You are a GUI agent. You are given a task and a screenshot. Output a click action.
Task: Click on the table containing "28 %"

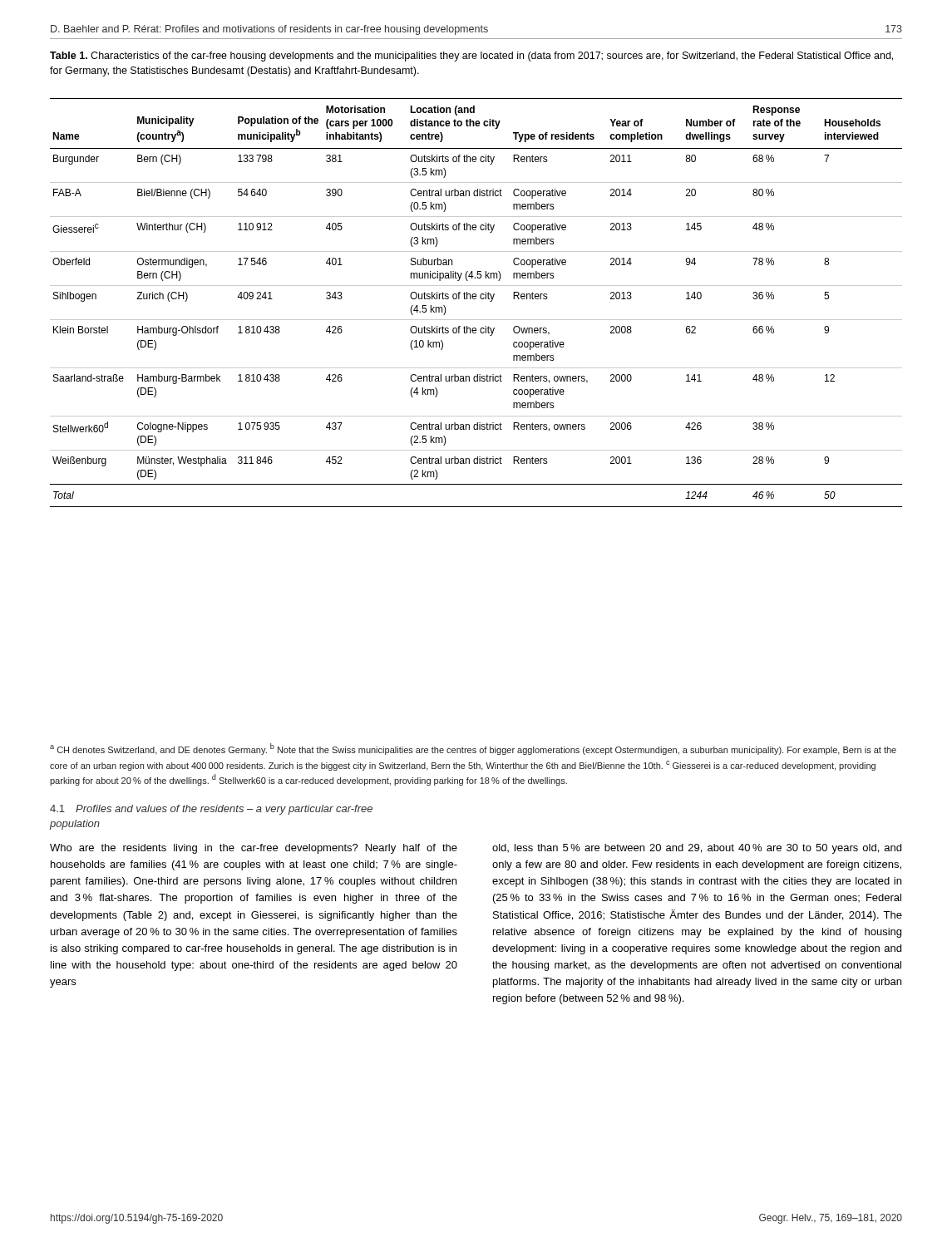click(x=476, y=302)
